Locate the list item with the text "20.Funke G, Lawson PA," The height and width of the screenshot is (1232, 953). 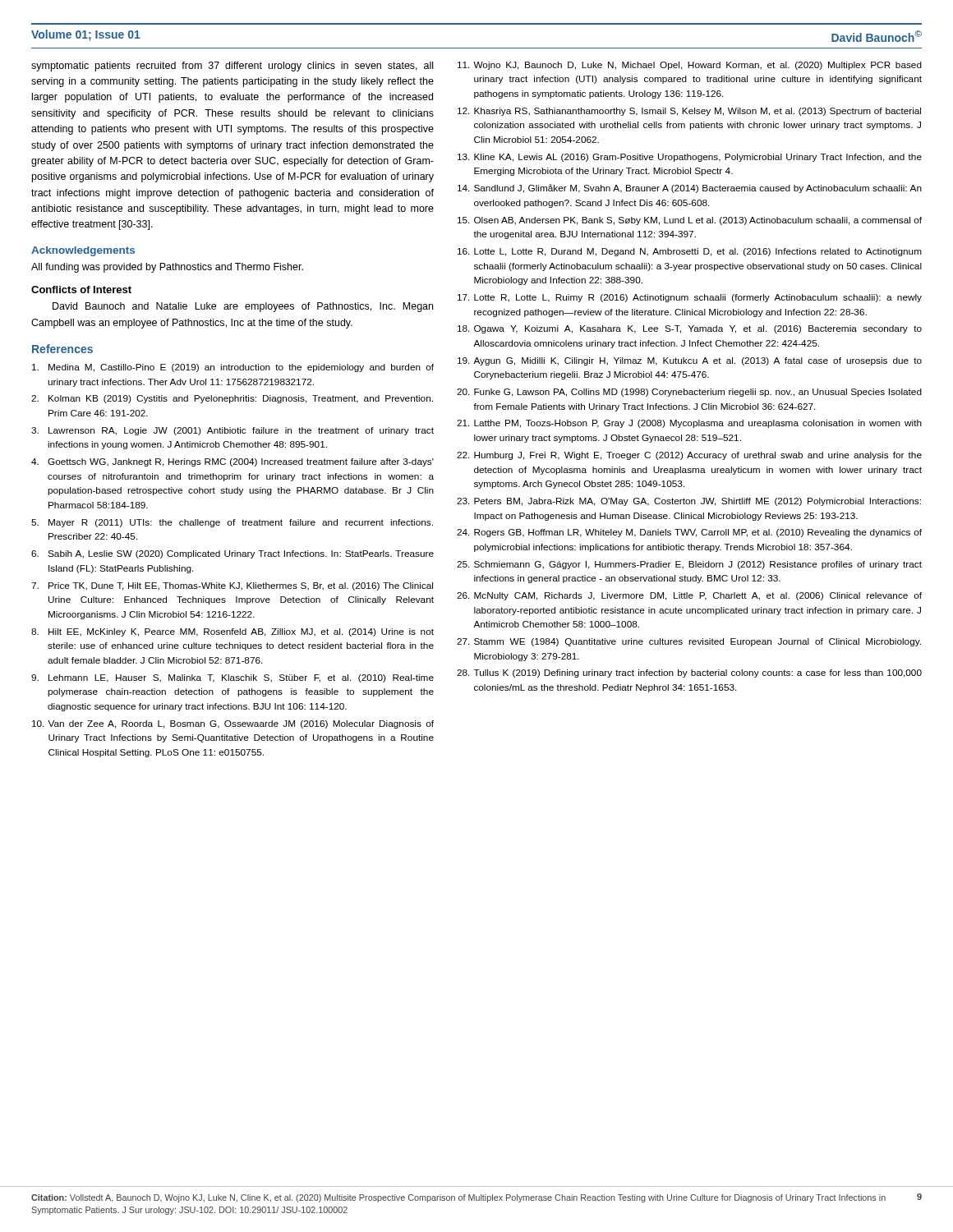pos(689,400)
